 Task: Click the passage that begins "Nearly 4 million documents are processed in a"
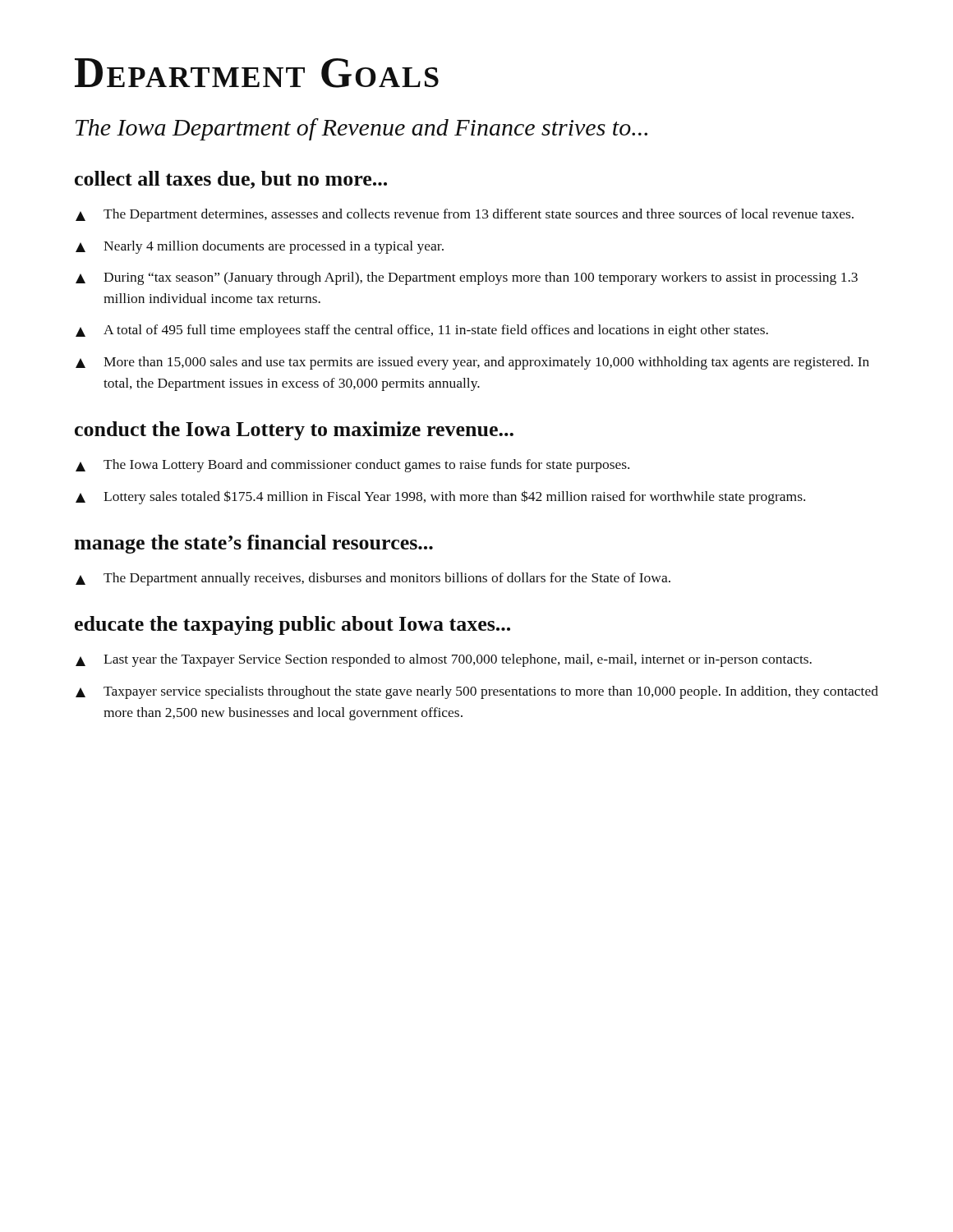click(260, 247)
